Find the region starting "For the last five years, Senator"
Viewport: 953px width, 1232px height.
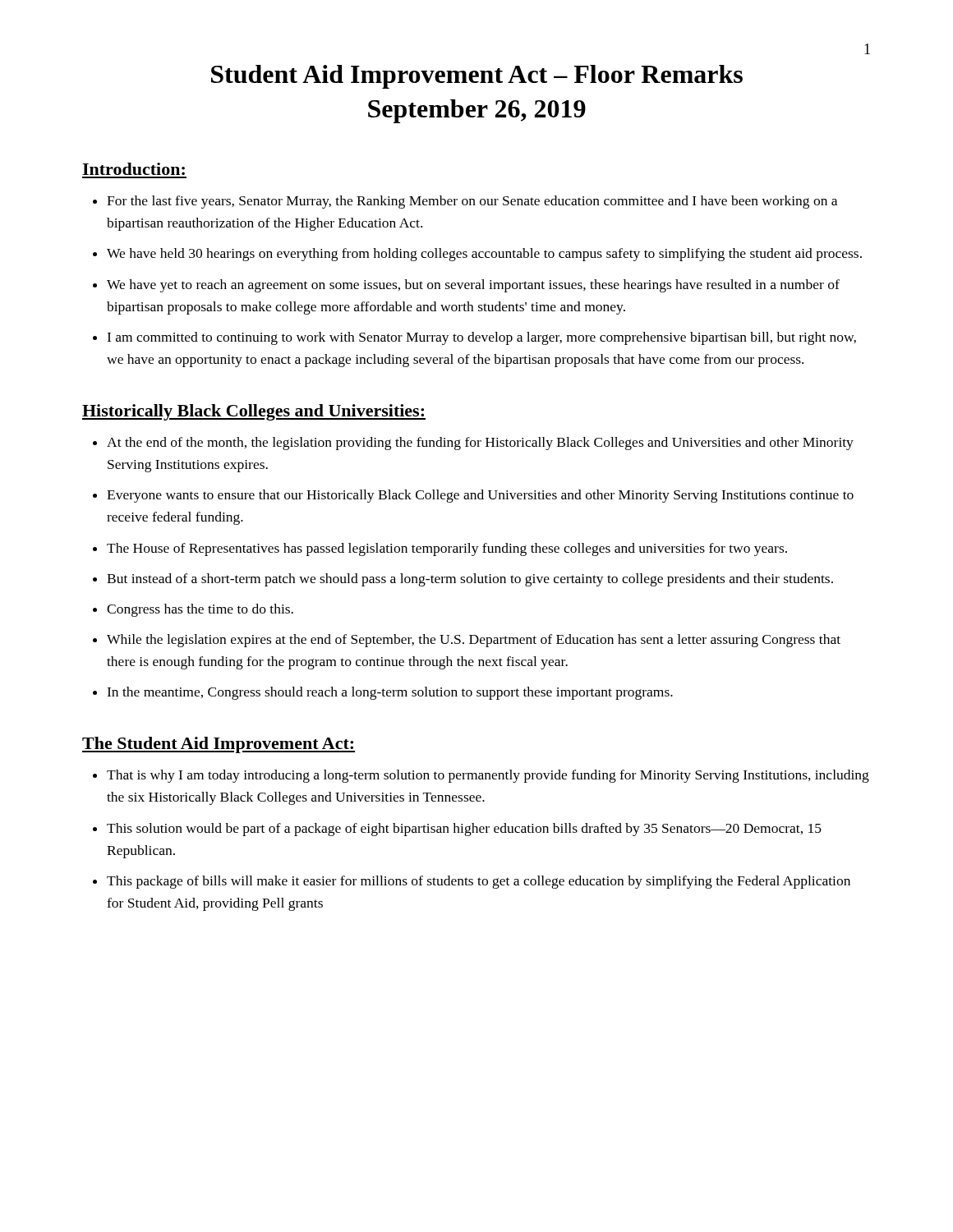point(472,212)
